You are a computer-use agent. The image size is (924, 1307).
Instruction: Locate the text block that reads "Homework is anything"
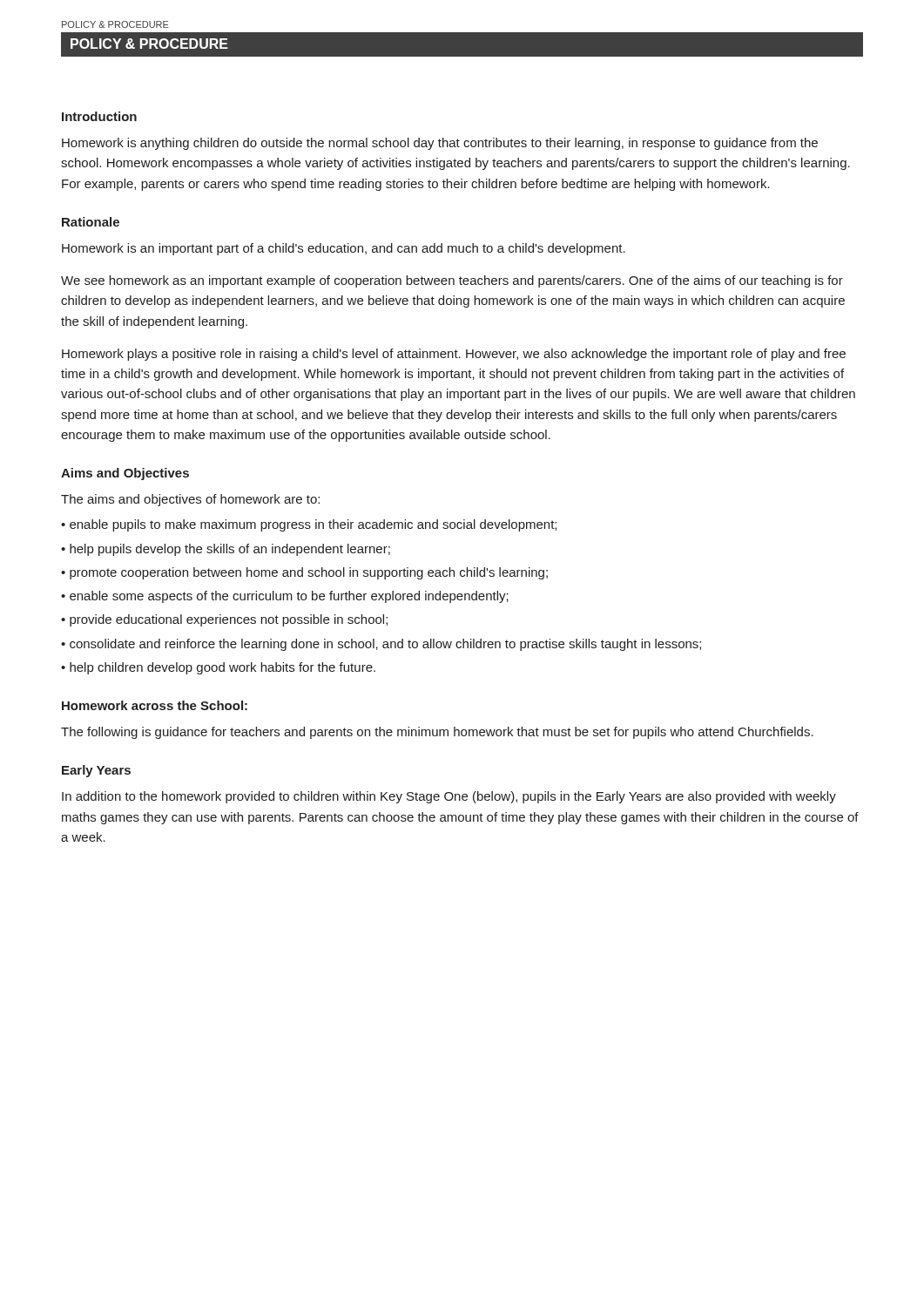(456, 163)
